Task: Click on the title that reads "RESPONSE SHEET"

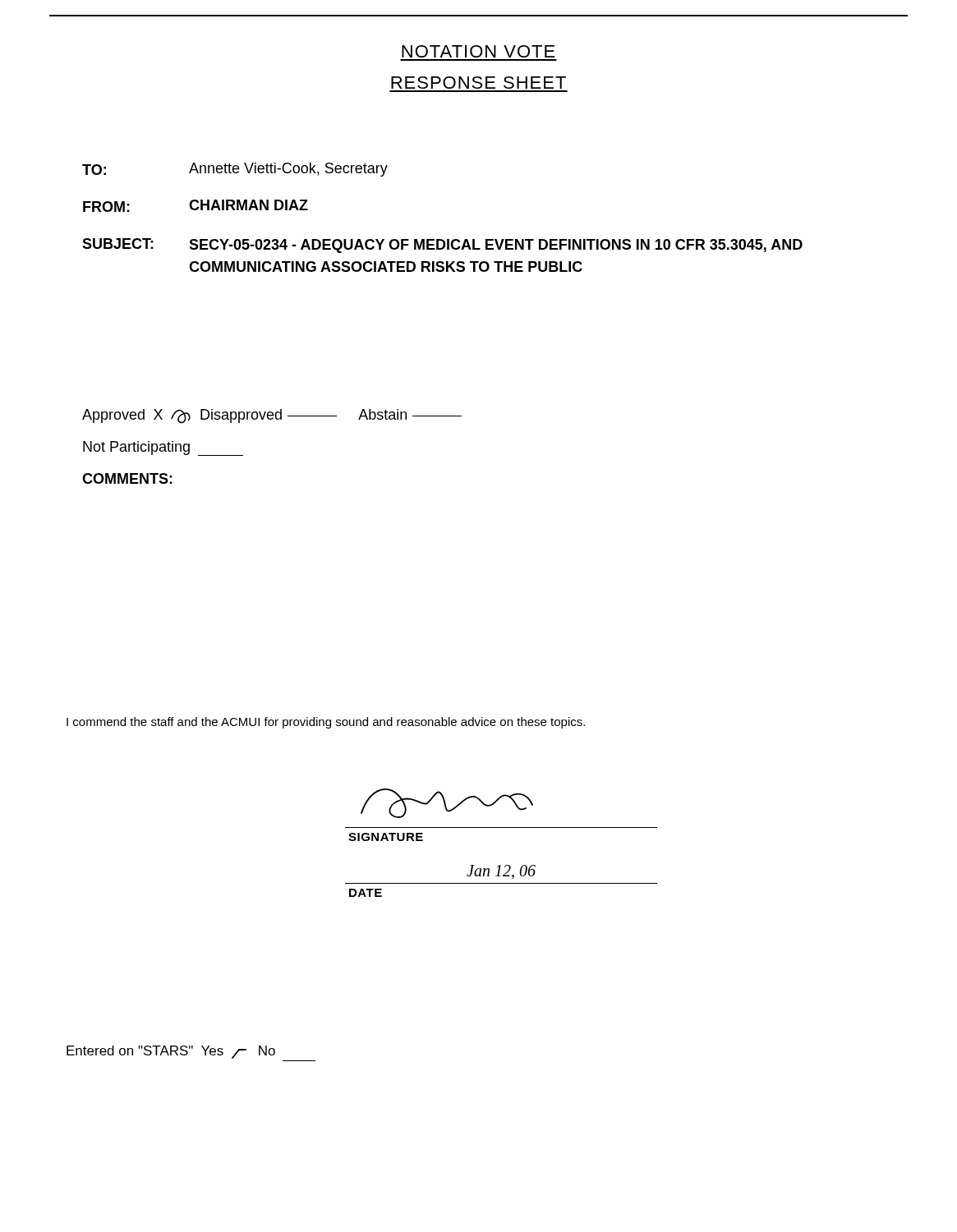Action: tap(478, 83)
